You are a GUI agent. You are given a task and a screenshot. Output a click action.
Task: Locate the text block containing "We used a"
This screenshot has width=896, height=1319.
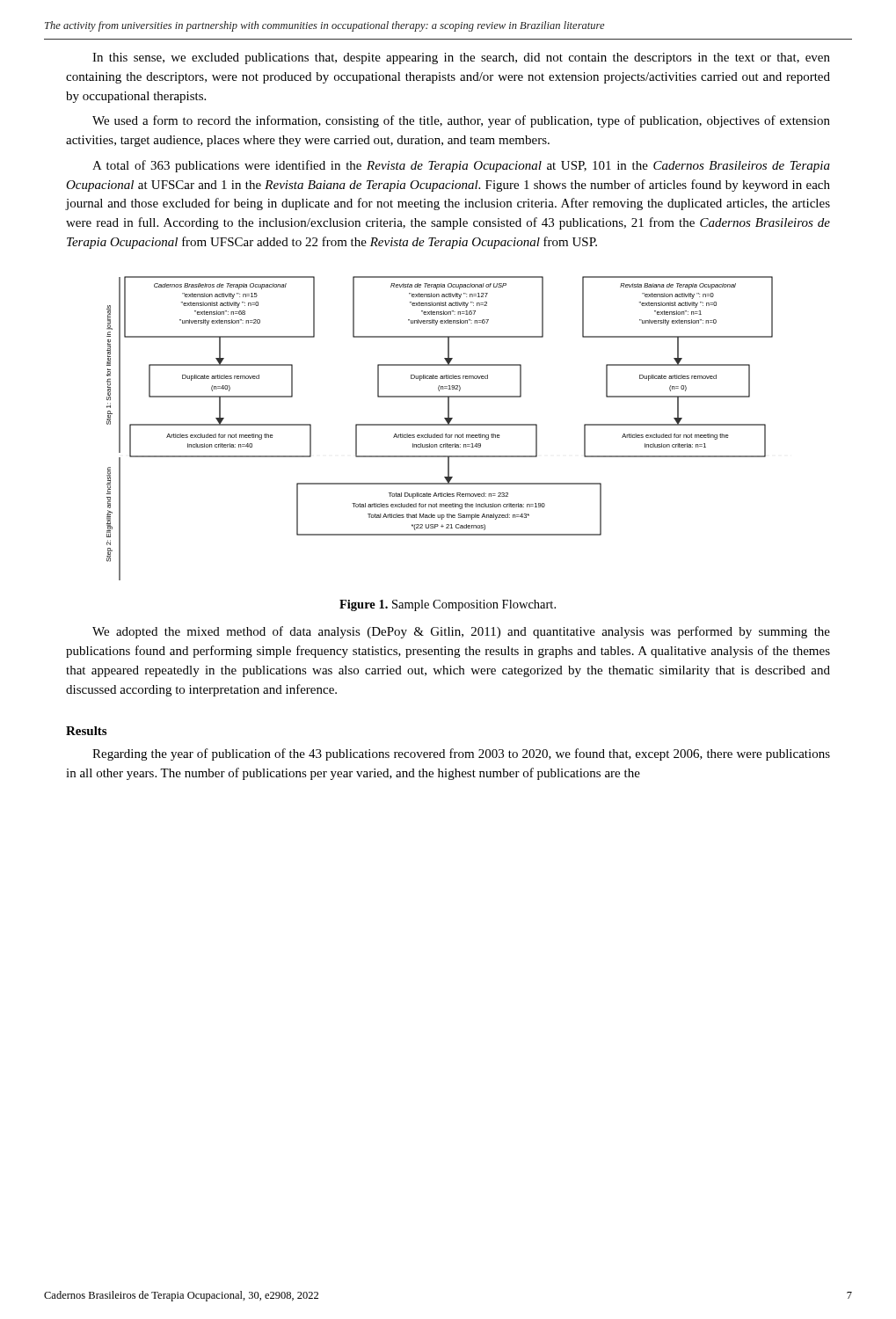point(448,130)
